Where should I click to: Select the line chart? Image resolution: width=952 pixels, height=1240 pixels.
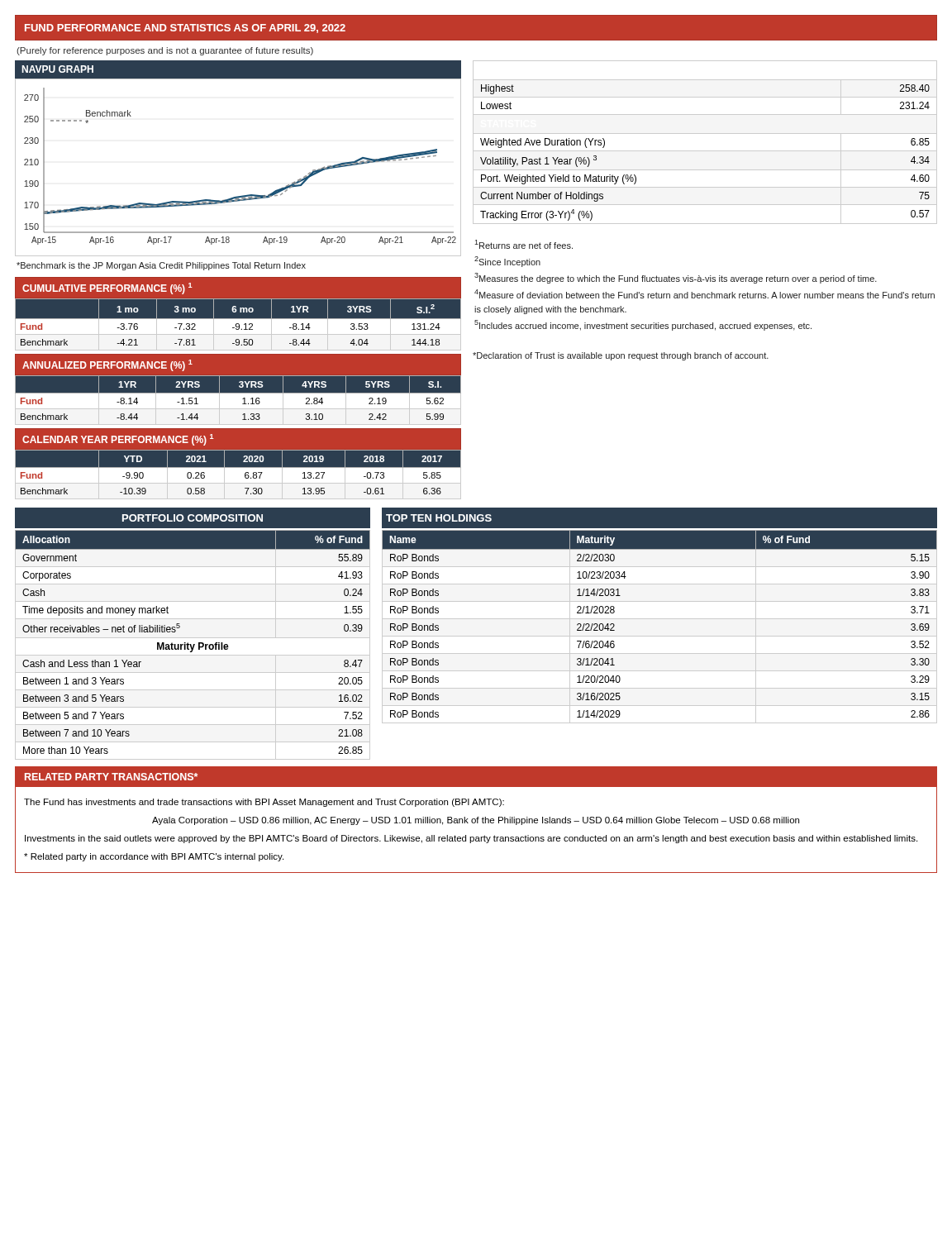238,158
